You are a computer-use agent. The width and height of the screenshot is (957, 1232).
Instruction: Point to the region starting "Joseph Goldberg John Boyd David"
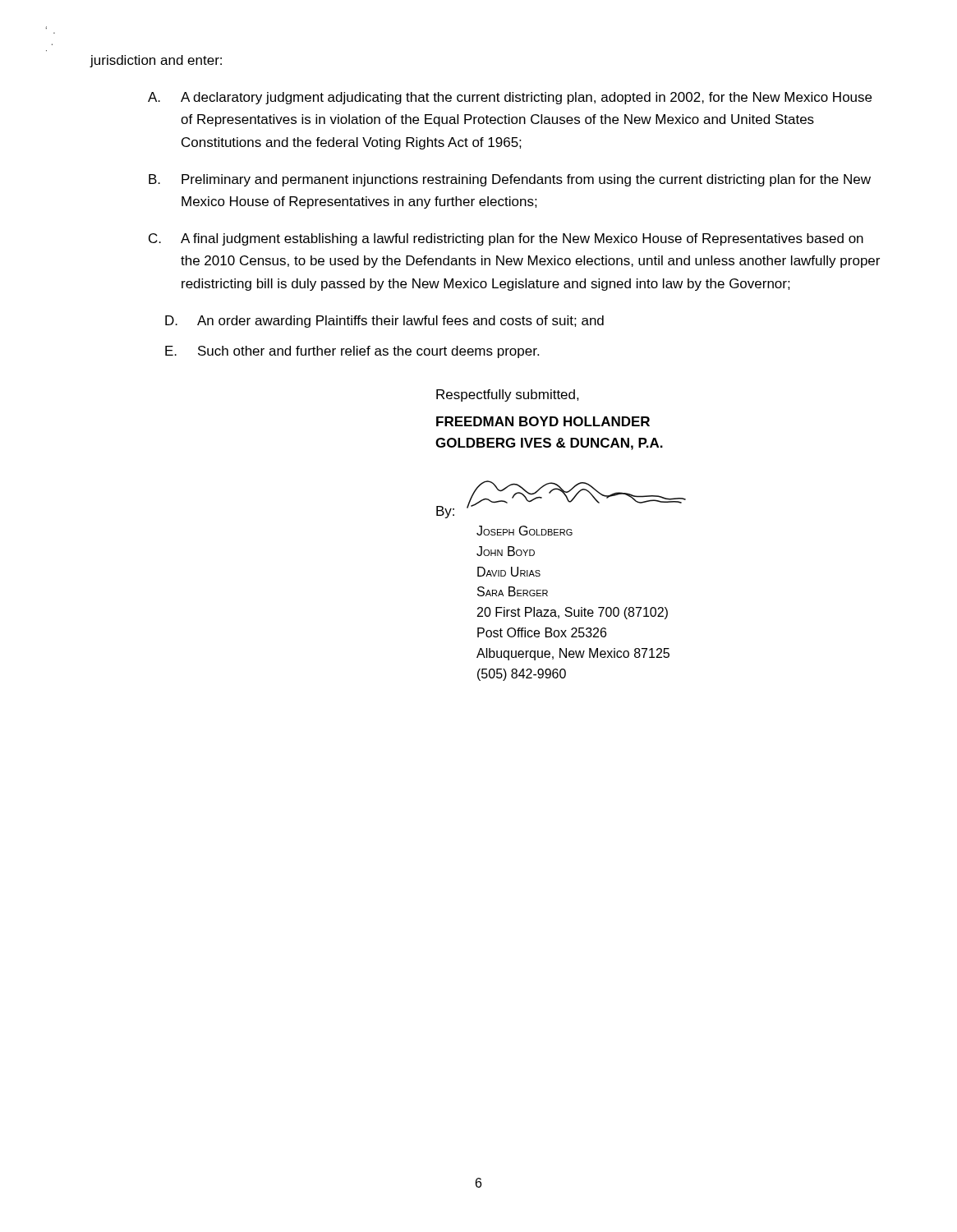573,602
